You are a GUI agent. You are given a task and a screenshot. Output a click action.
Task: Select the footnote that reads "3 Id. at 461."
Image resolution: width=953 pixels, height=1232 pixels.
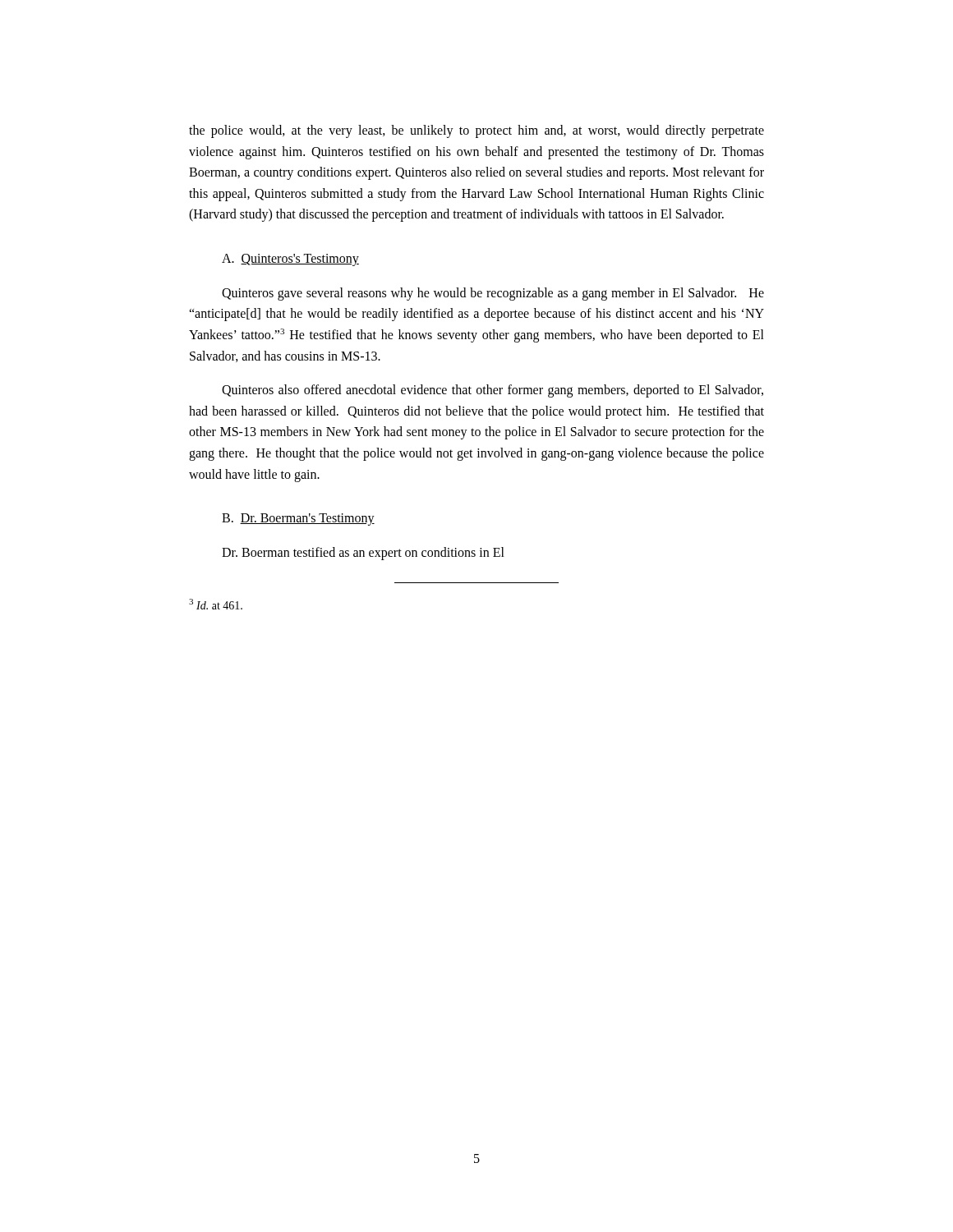[216, 604]
